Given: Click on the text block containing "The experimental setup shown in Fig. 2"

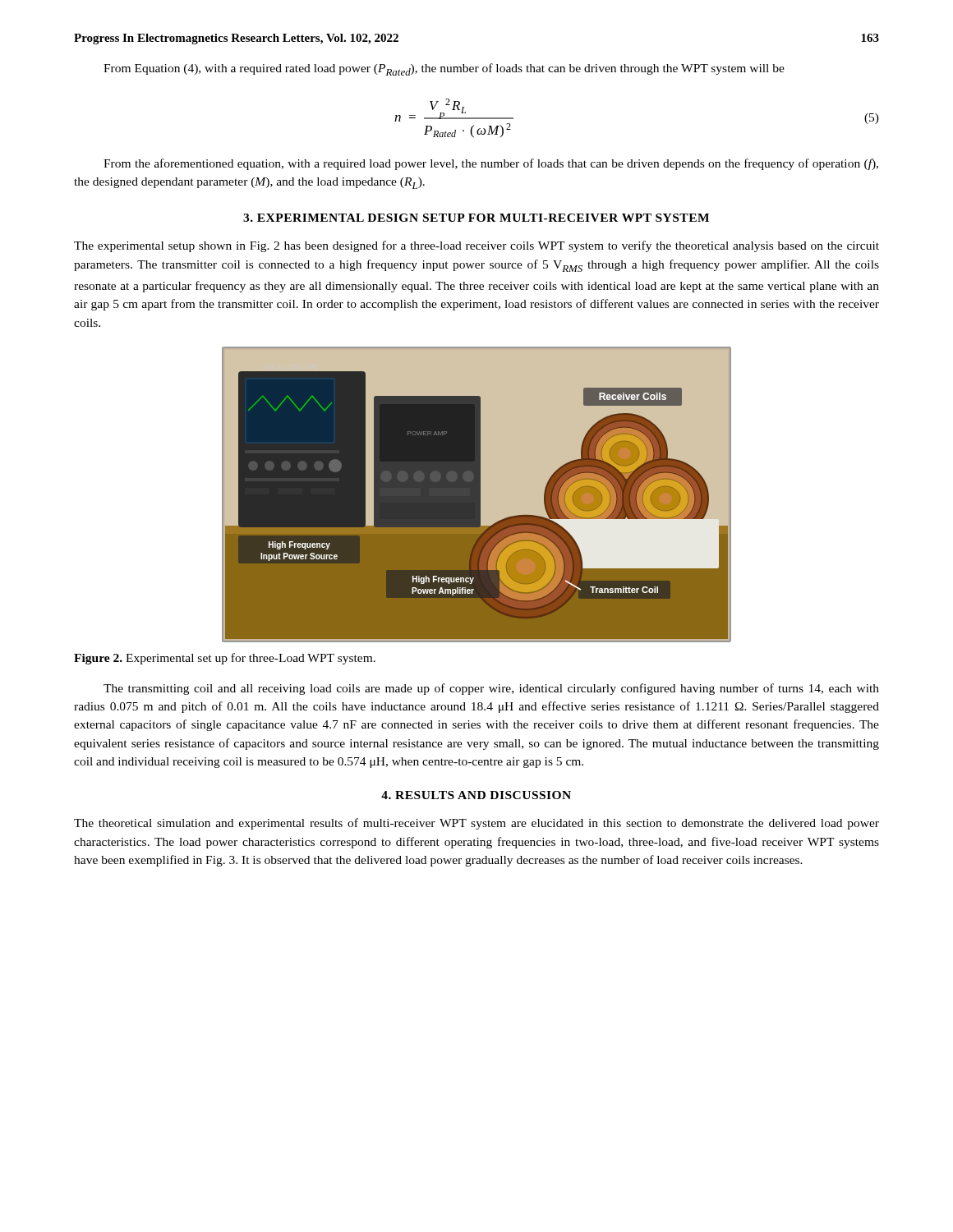Looking at the screenshot, I should [x=476, y=284].
